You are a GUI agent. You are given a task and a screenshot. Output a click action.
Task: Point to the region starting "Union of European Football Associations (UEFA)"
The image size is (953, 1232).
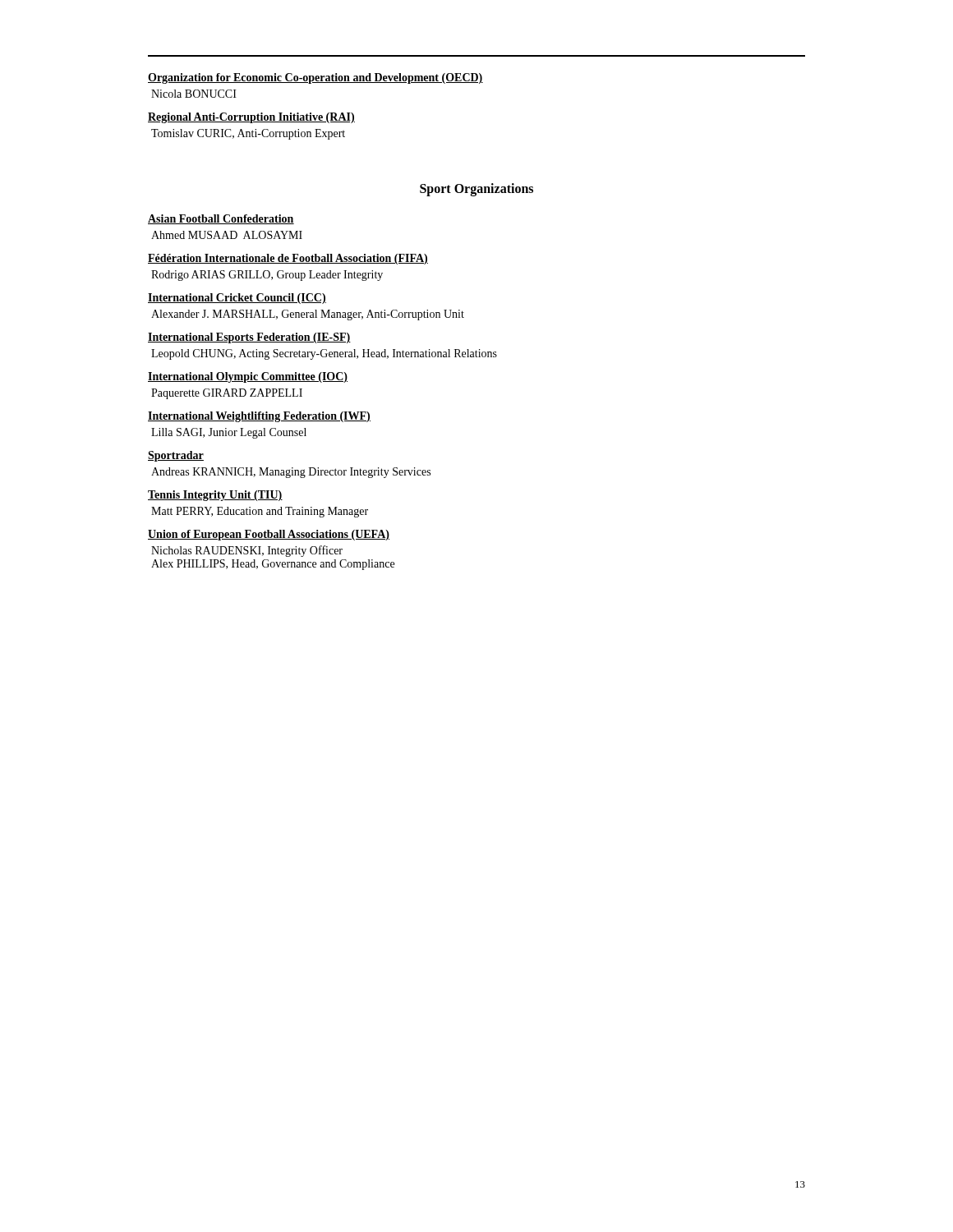point(269,534)
